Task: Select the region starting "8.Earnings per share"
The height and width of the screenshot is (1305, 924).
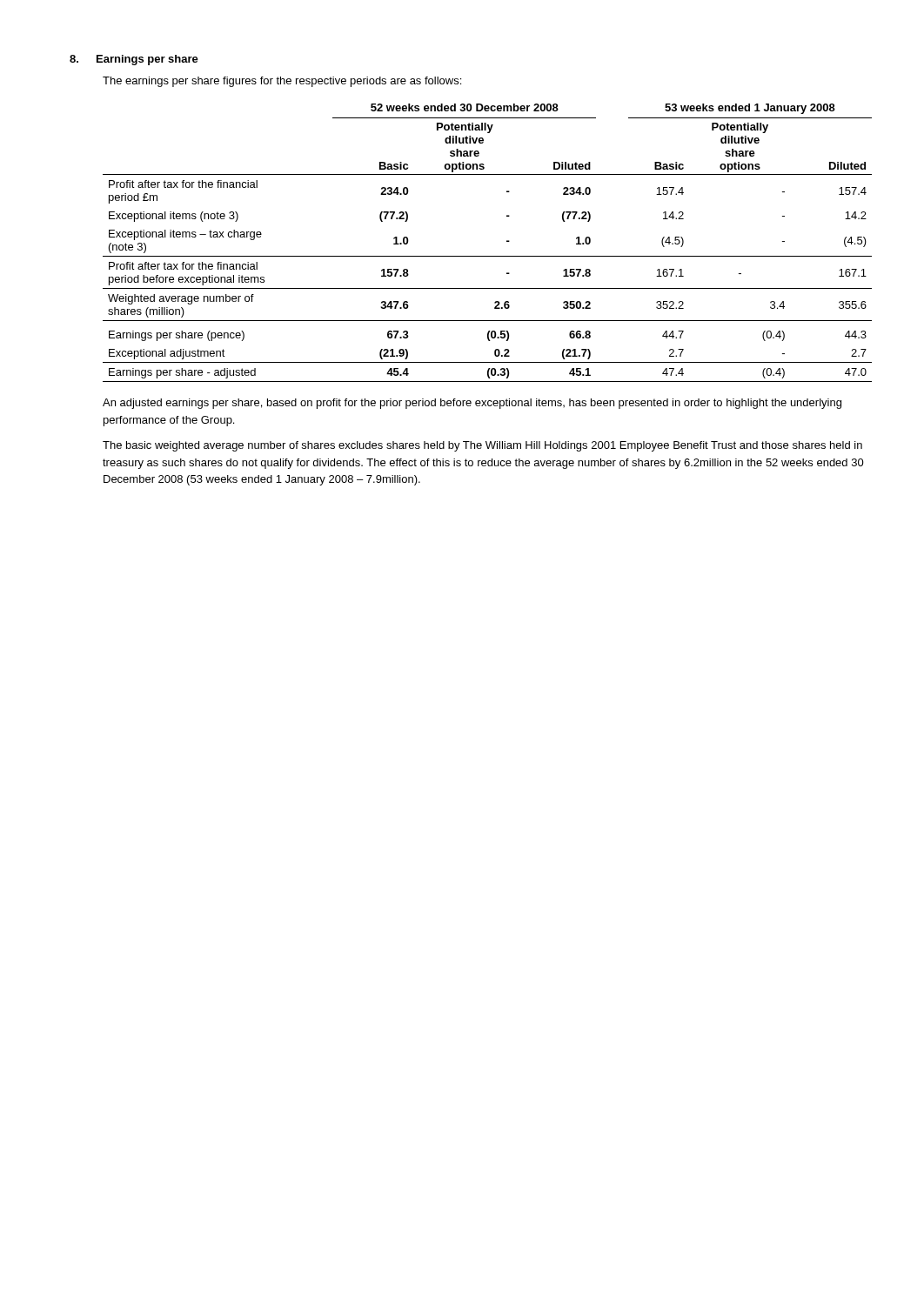Action: [x=134, y=59]
